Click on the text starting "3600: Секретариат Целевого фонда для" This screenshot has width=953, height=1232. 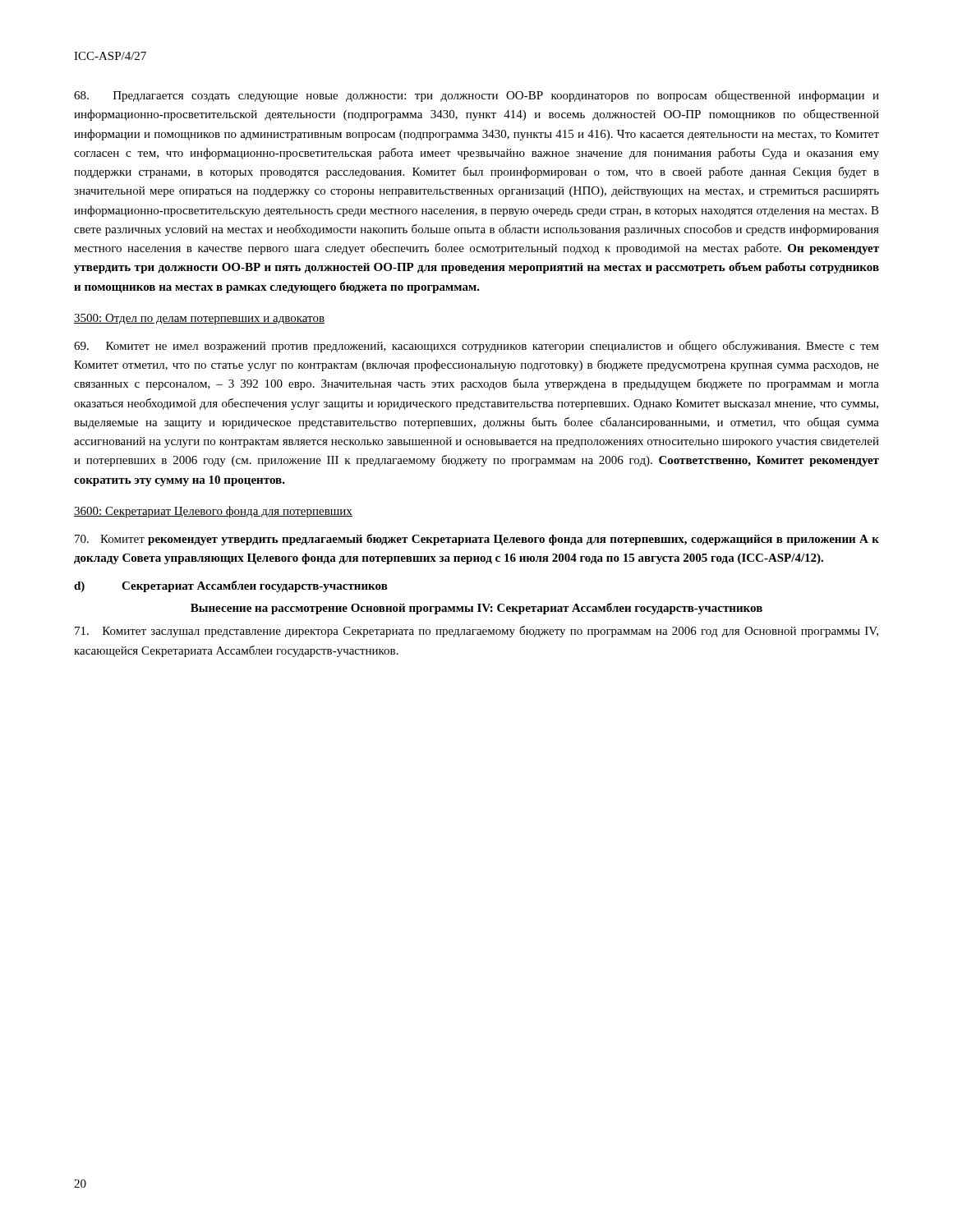pos(213,511)
